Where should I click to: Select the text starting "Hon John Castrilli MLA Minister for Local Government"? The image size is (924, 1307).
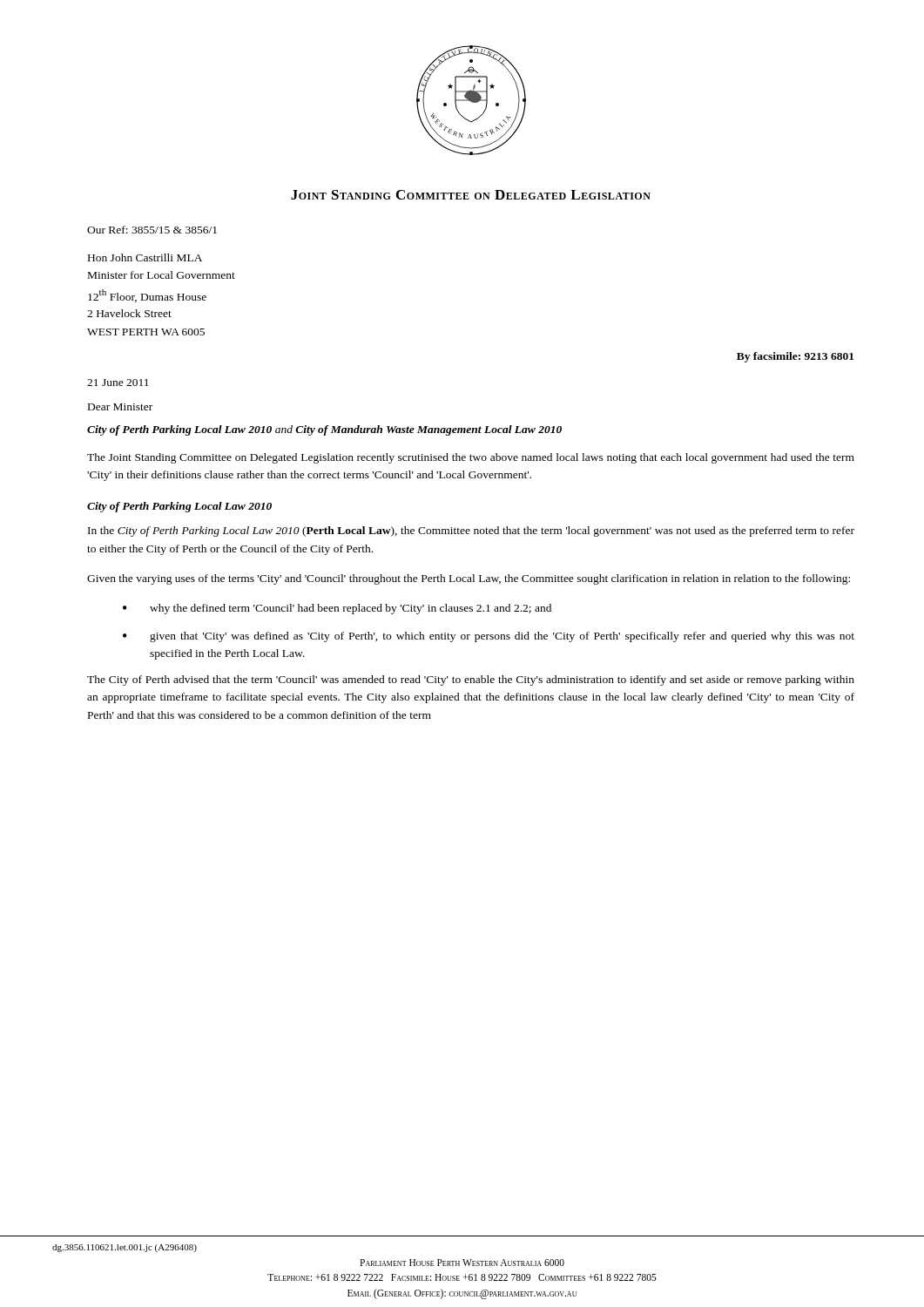tap(161, 294)
